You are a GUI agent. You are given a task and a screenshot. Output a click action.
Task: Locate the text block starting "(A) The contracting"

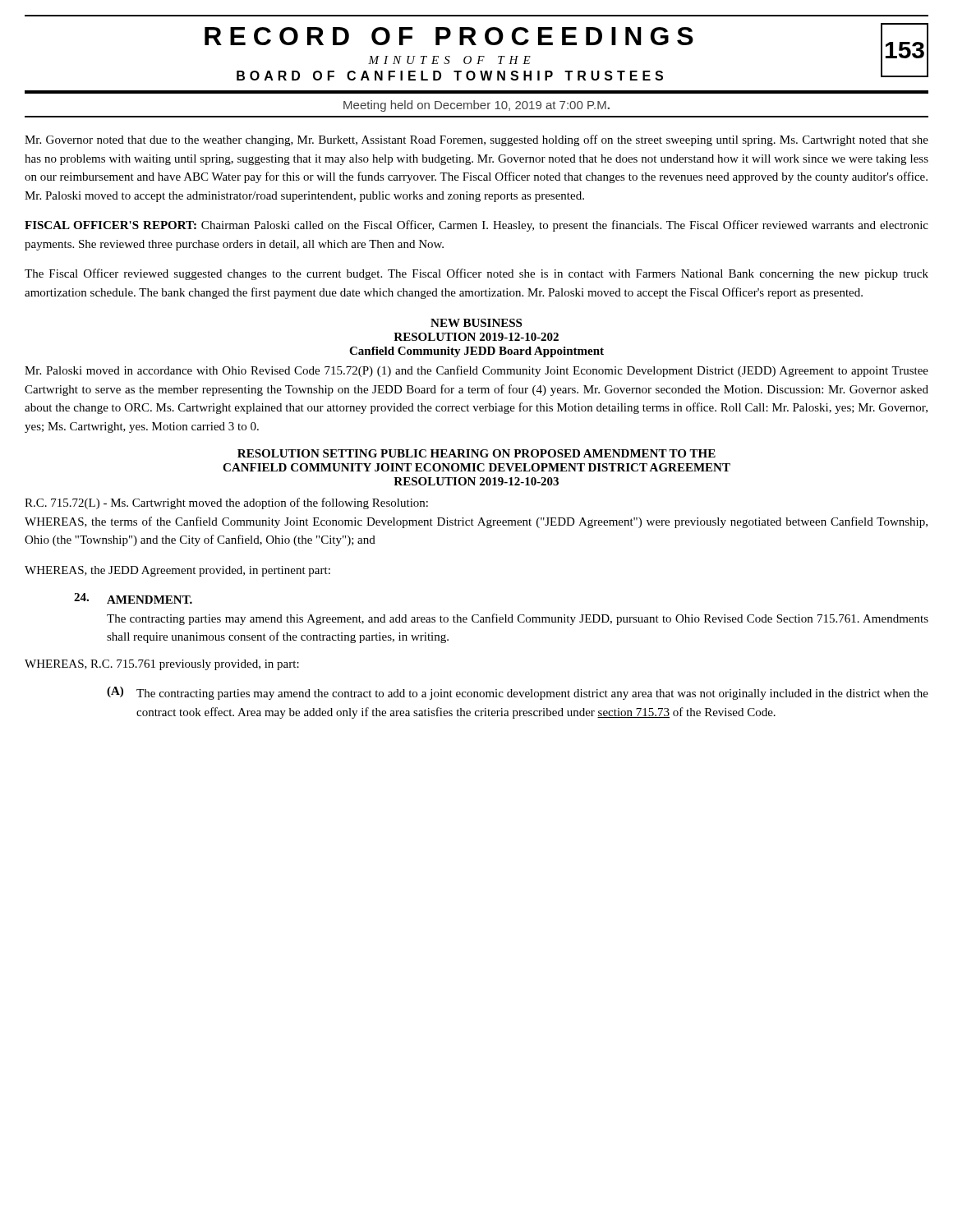tap(518, 703)
